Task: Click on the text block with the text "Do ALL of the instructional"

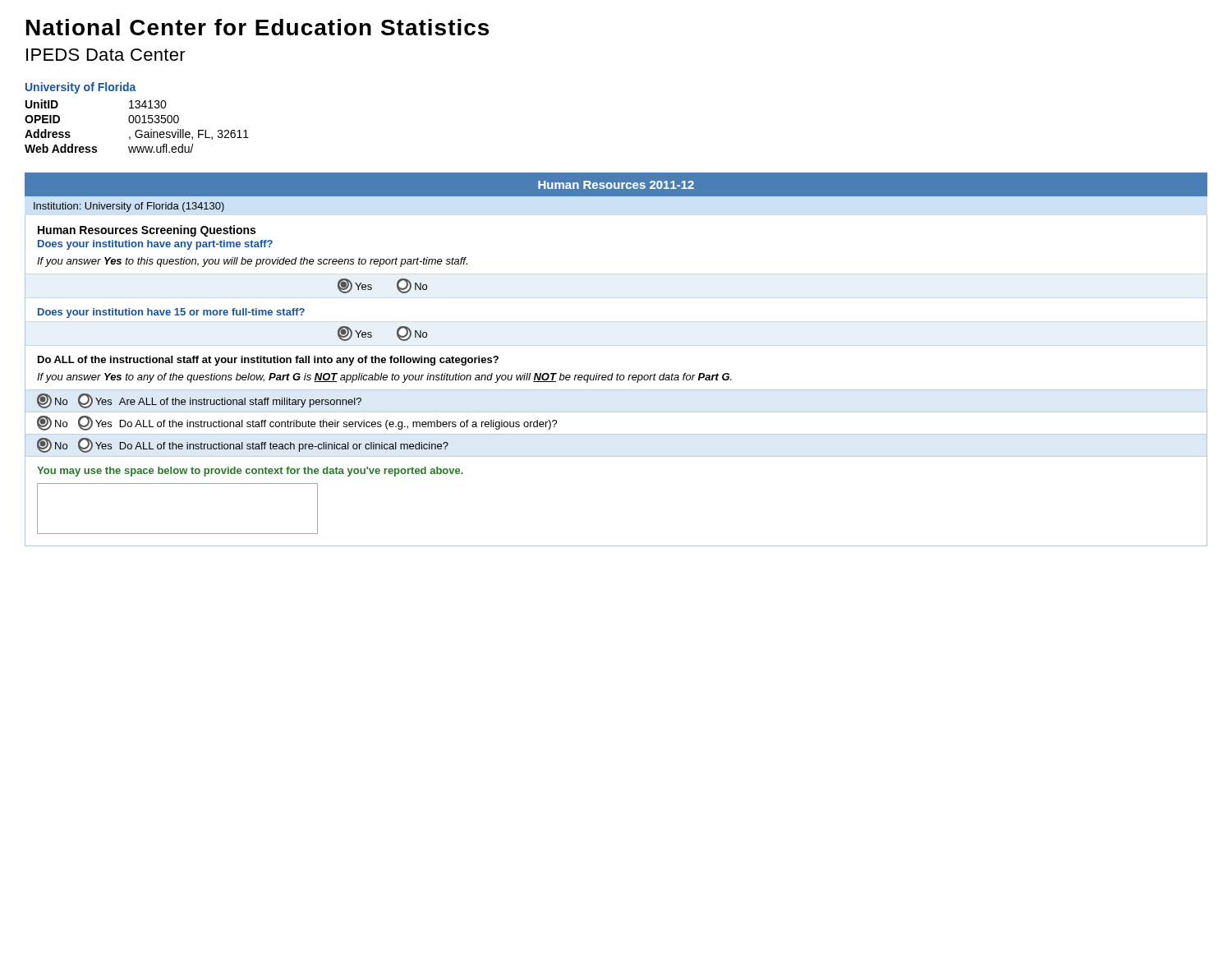Action: click(268, 359)
